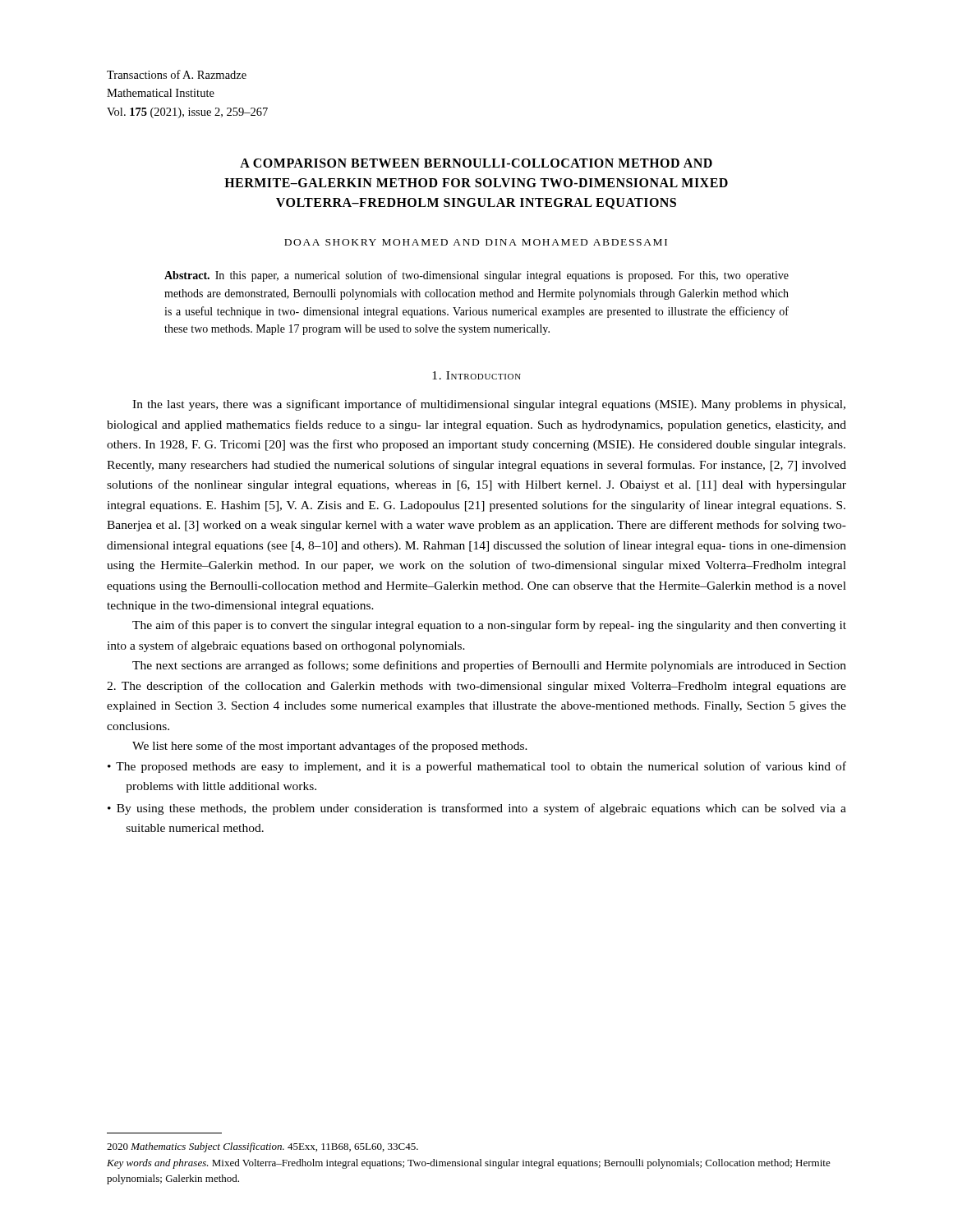Find a section header
This screenshot has width=953, height=1232.
coord(476,375)
